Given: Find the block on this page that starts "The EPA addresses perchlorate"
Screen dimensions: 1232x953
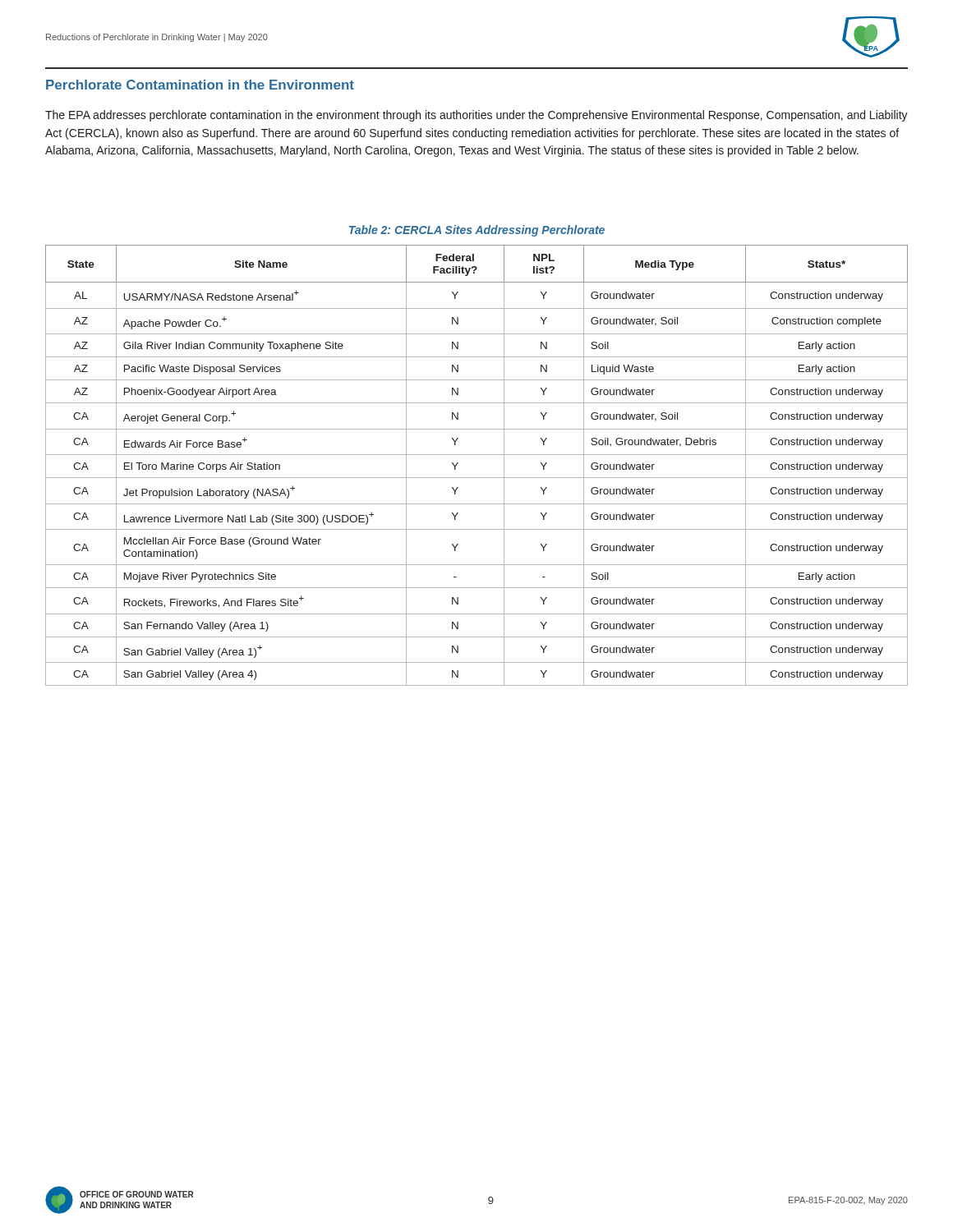Looking at the screenshot, I should (476, 133).
